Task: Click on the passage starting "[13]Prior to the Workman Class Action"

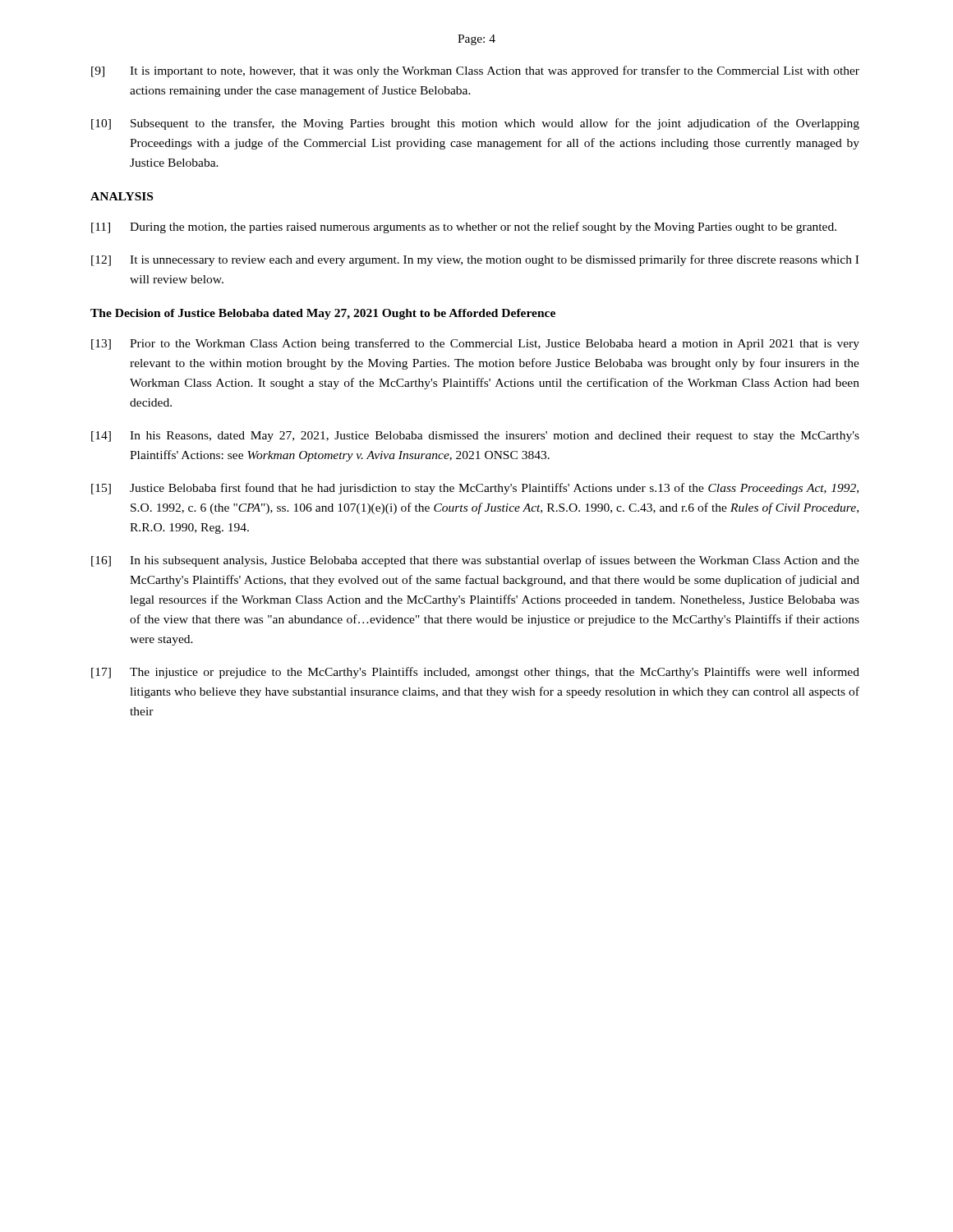Action: [x=475, y=372]
